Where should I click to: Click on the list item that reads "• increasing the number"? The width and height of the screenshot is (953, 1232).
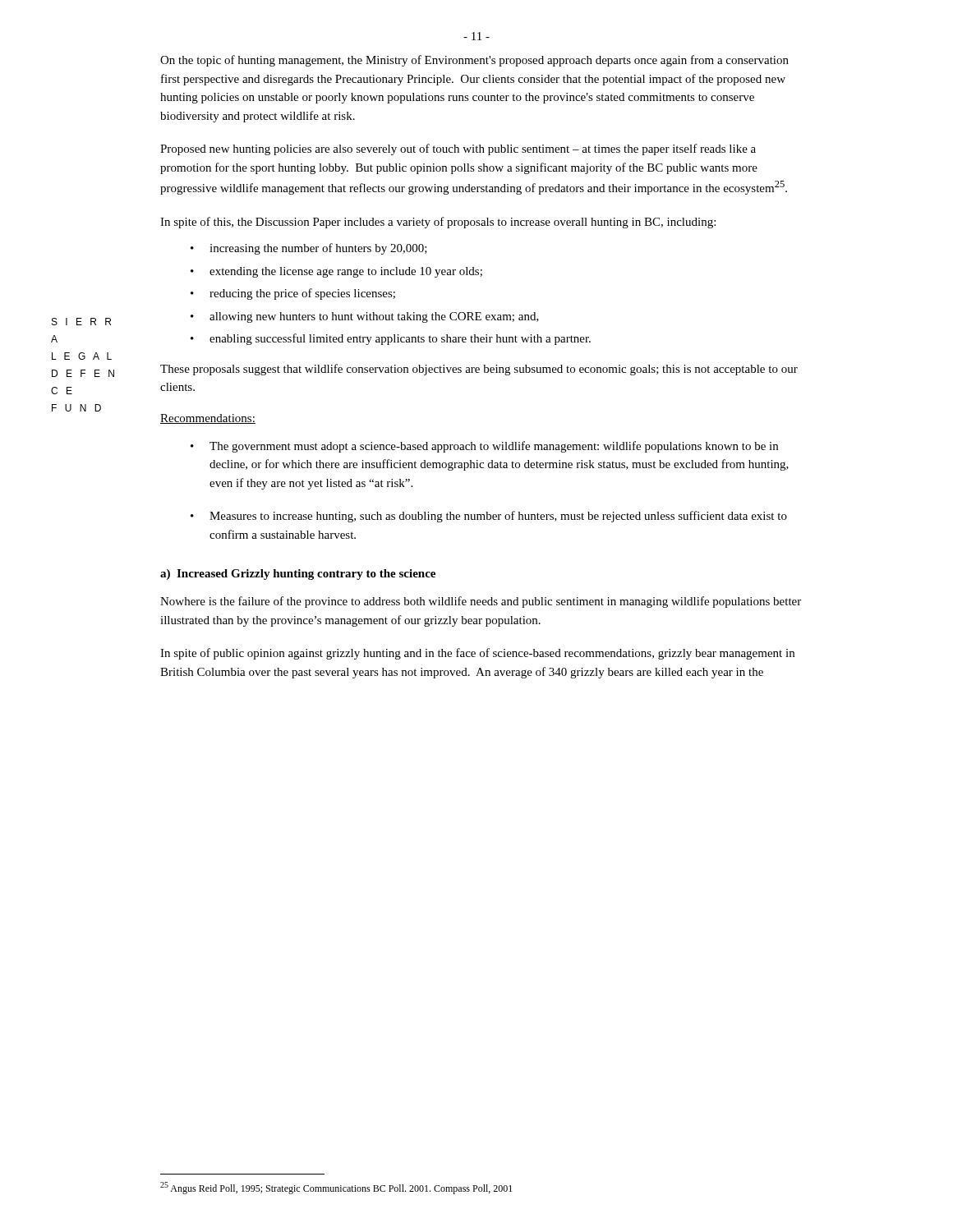tap(309, 248)
